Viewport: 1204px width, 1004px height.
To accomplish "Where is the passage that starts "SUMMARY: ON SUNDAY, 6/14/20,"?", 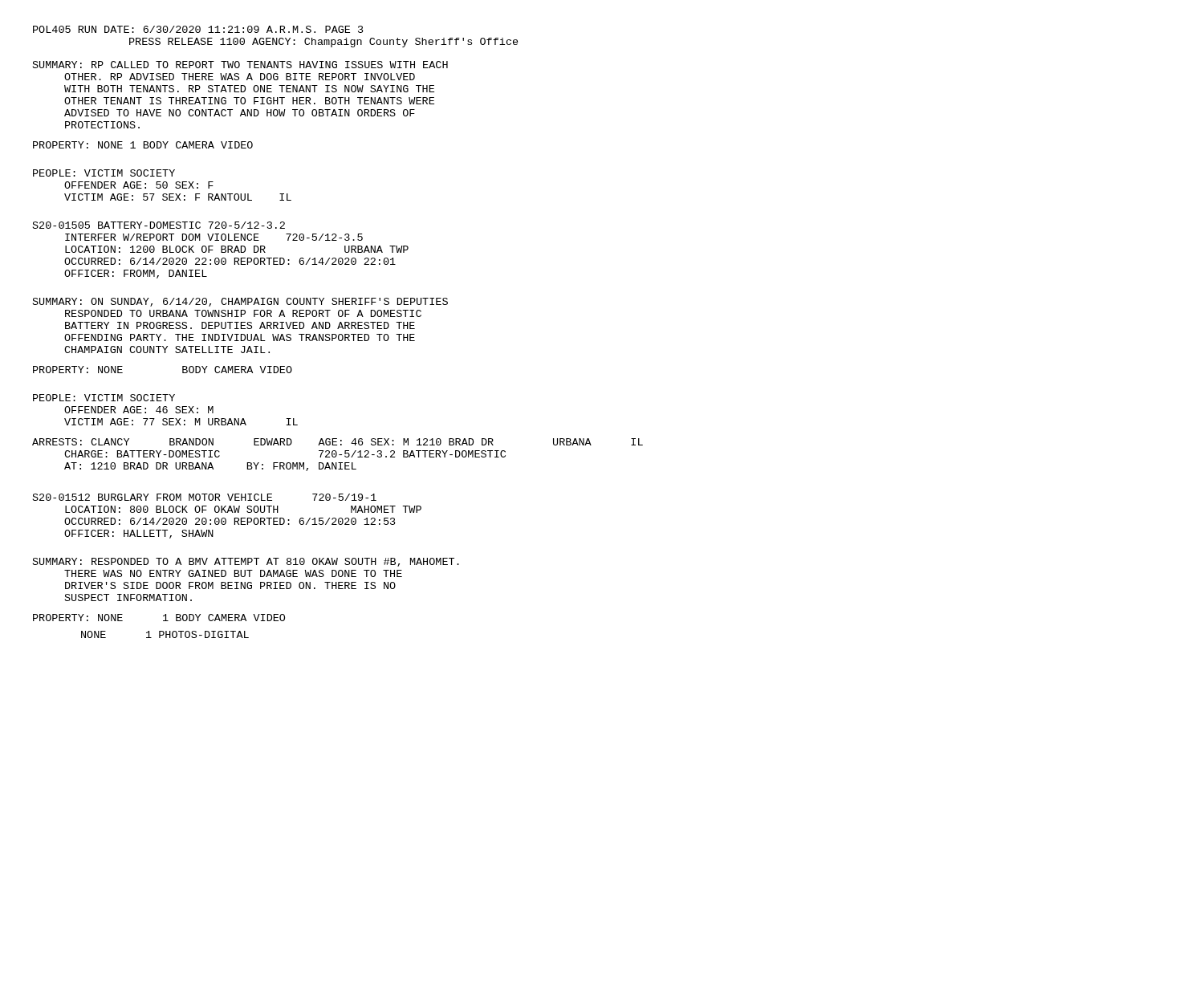I will [x=240, y=302].
